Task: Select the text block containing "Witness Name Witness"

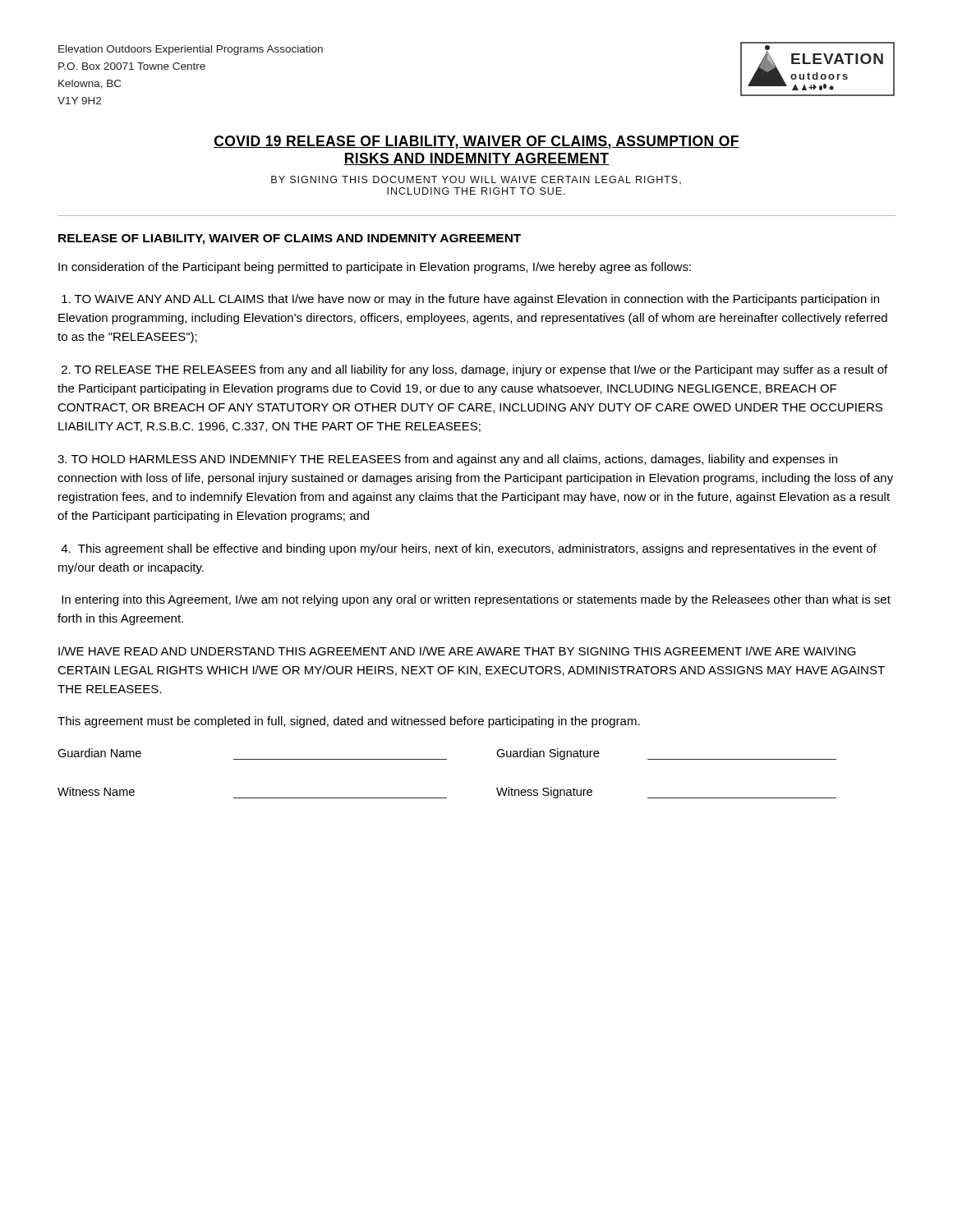Action: (x=447, y=790)
